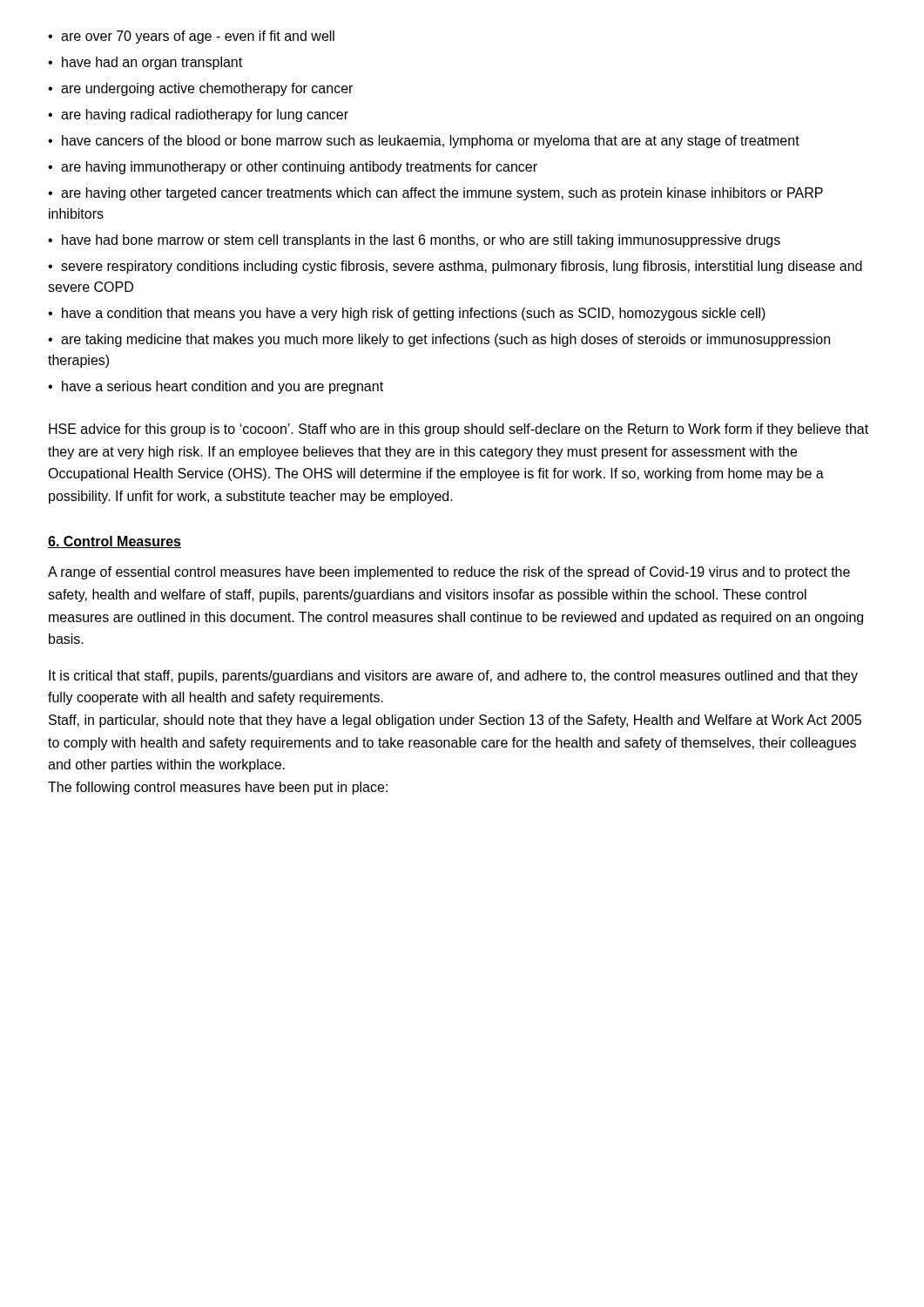Select the element starting "HSE advice for this group is to ‘cocoon’."

458,463
